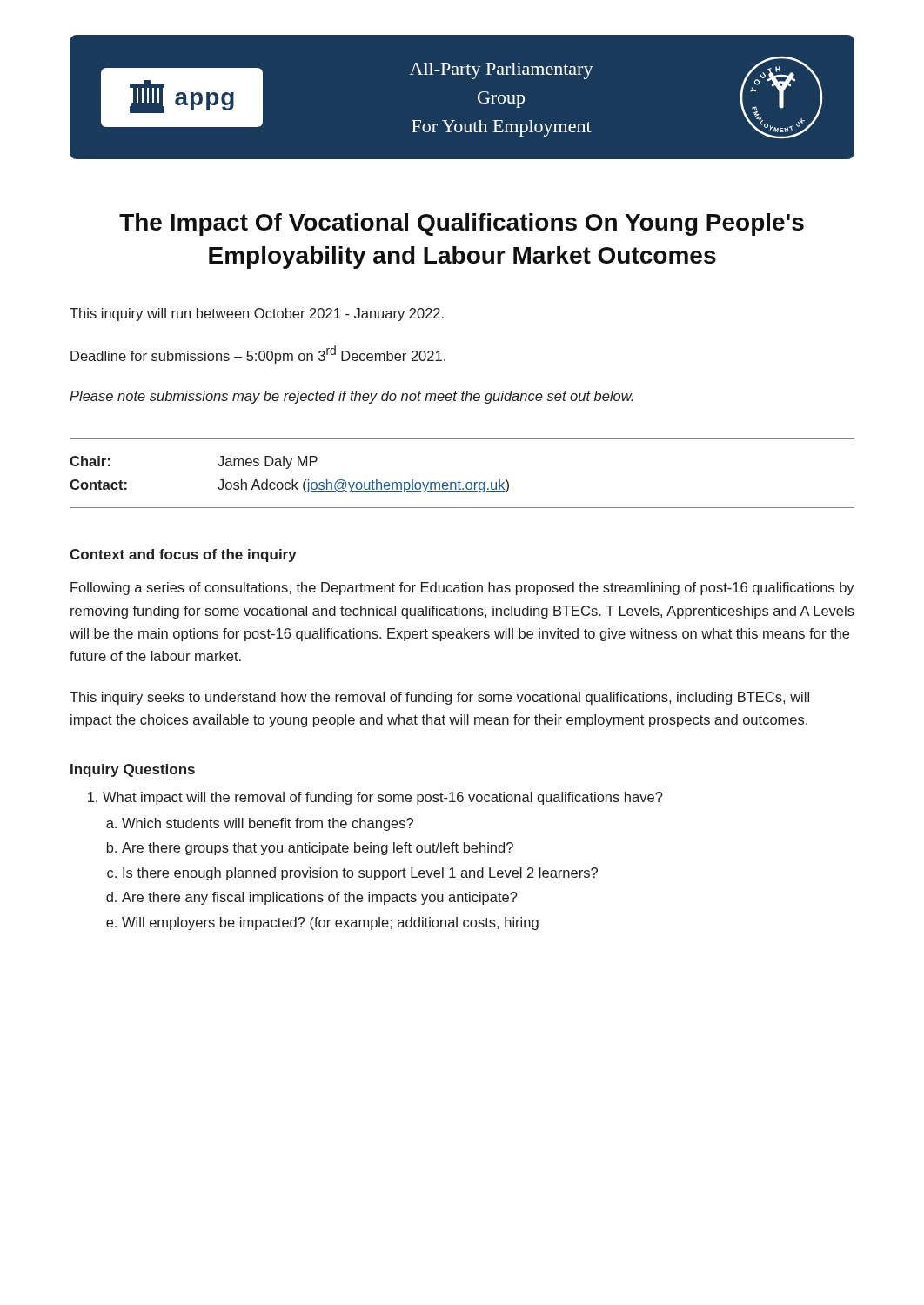Click on the passage starting "Deadline for submissions"
Viewport: 924px width, 1305px height.
click(258, 354)
